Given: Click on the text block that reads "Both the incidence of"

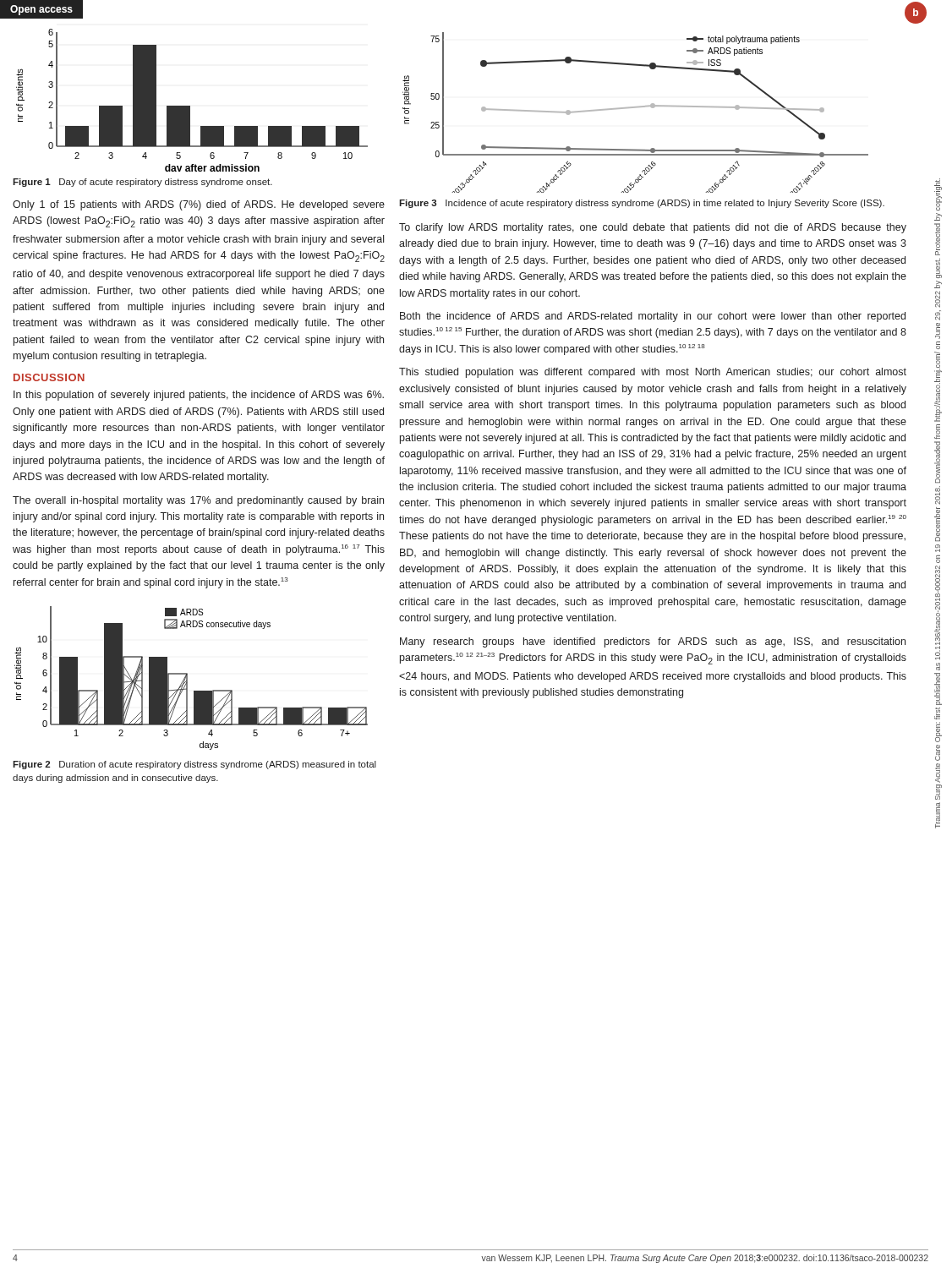Looking at the screenshot, I should tap(653, 333).
